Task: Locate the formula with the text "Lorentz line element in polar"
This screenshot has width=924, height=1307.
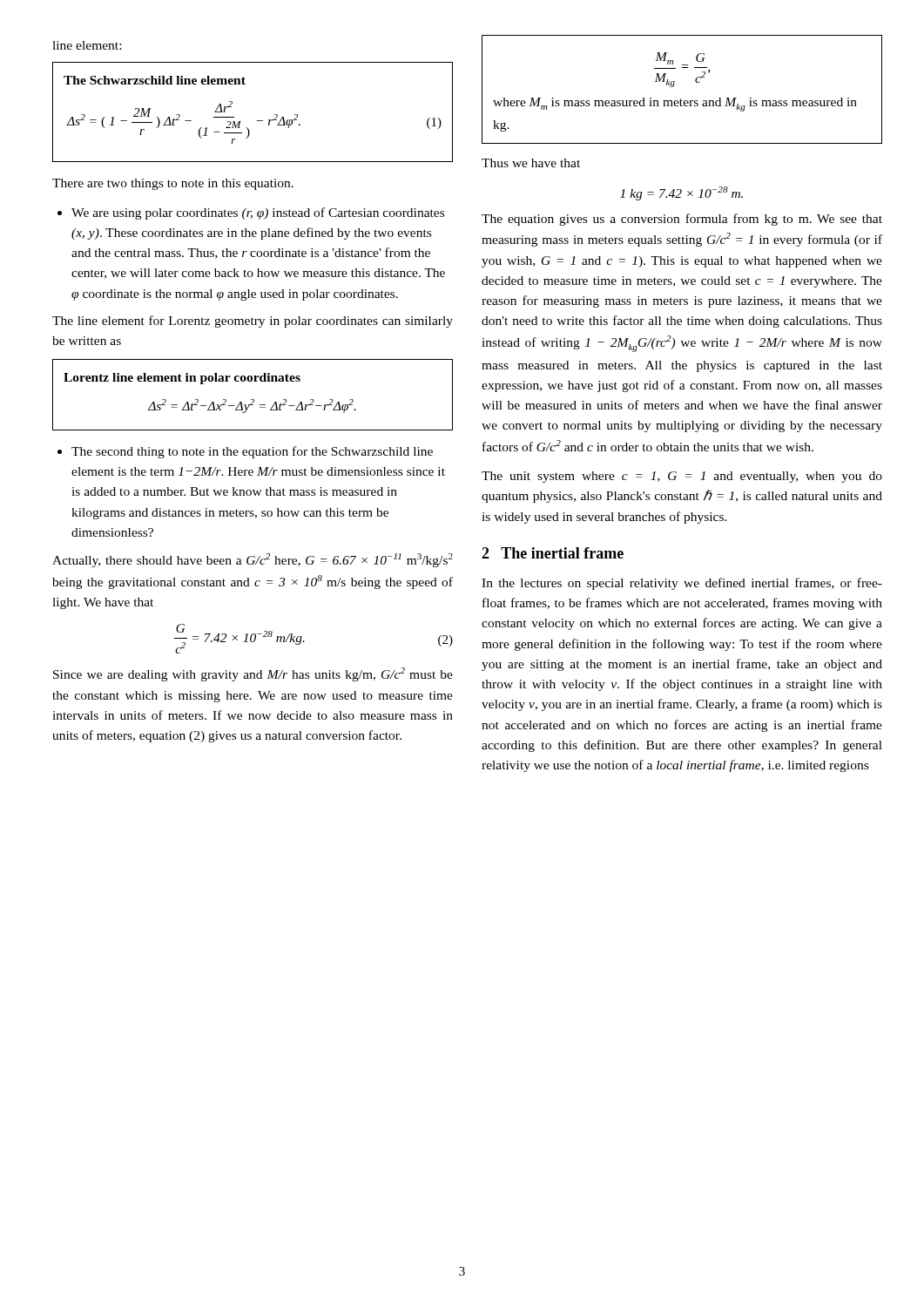Action: click(253, 391)
